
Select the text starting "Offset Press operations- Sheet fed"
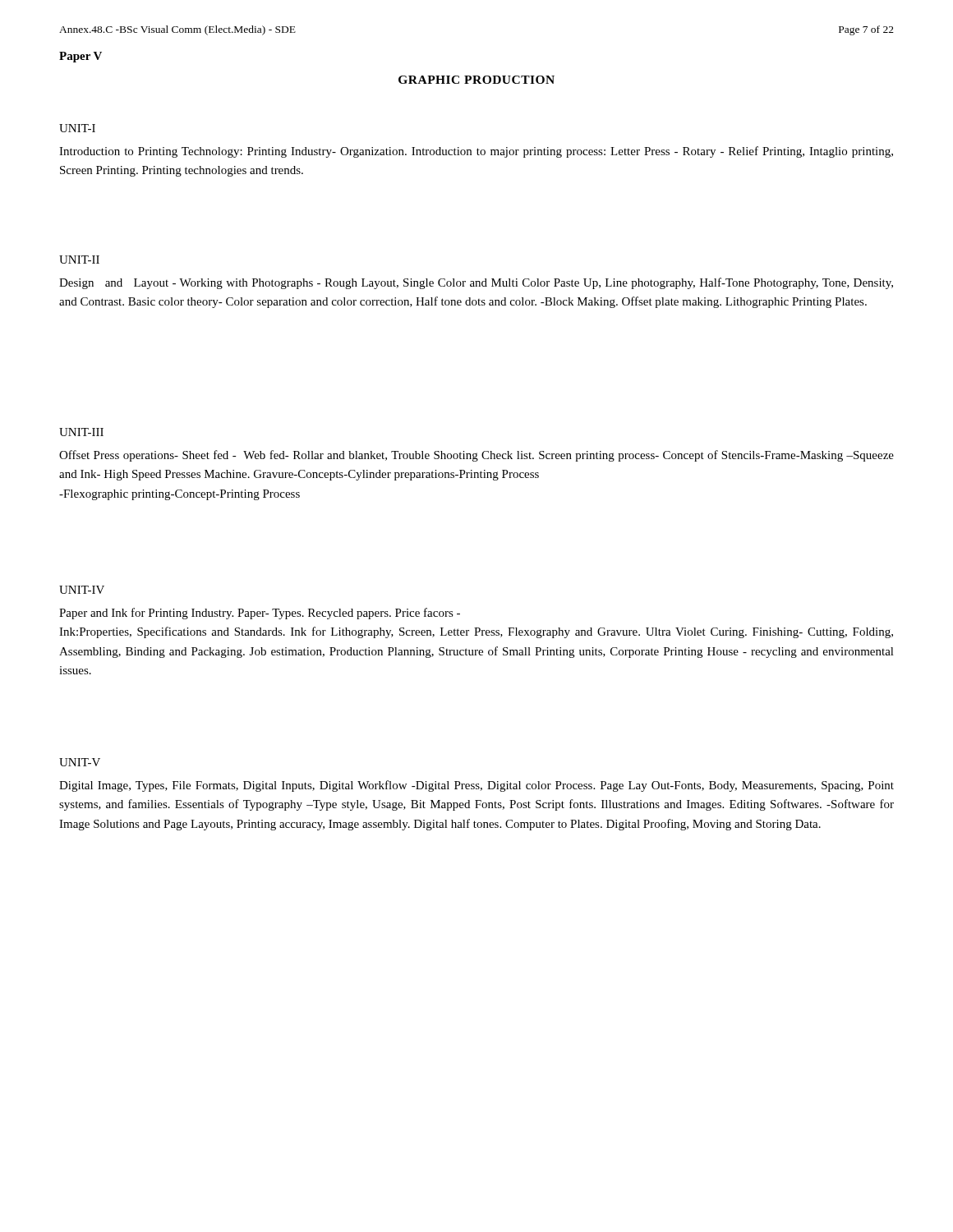tap(476, 474)
